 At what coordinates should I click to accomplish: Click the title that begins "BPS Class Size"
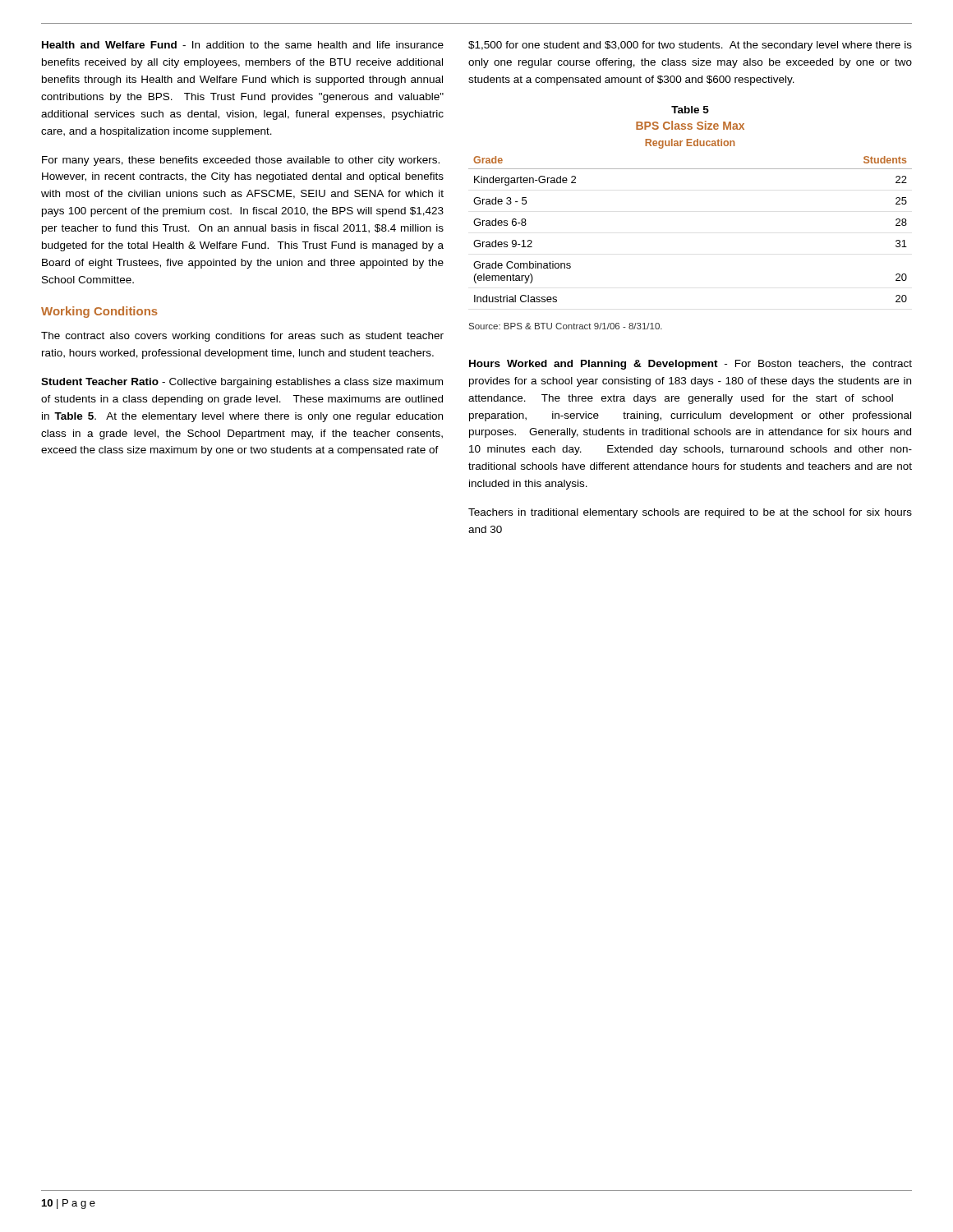[690, 125]
